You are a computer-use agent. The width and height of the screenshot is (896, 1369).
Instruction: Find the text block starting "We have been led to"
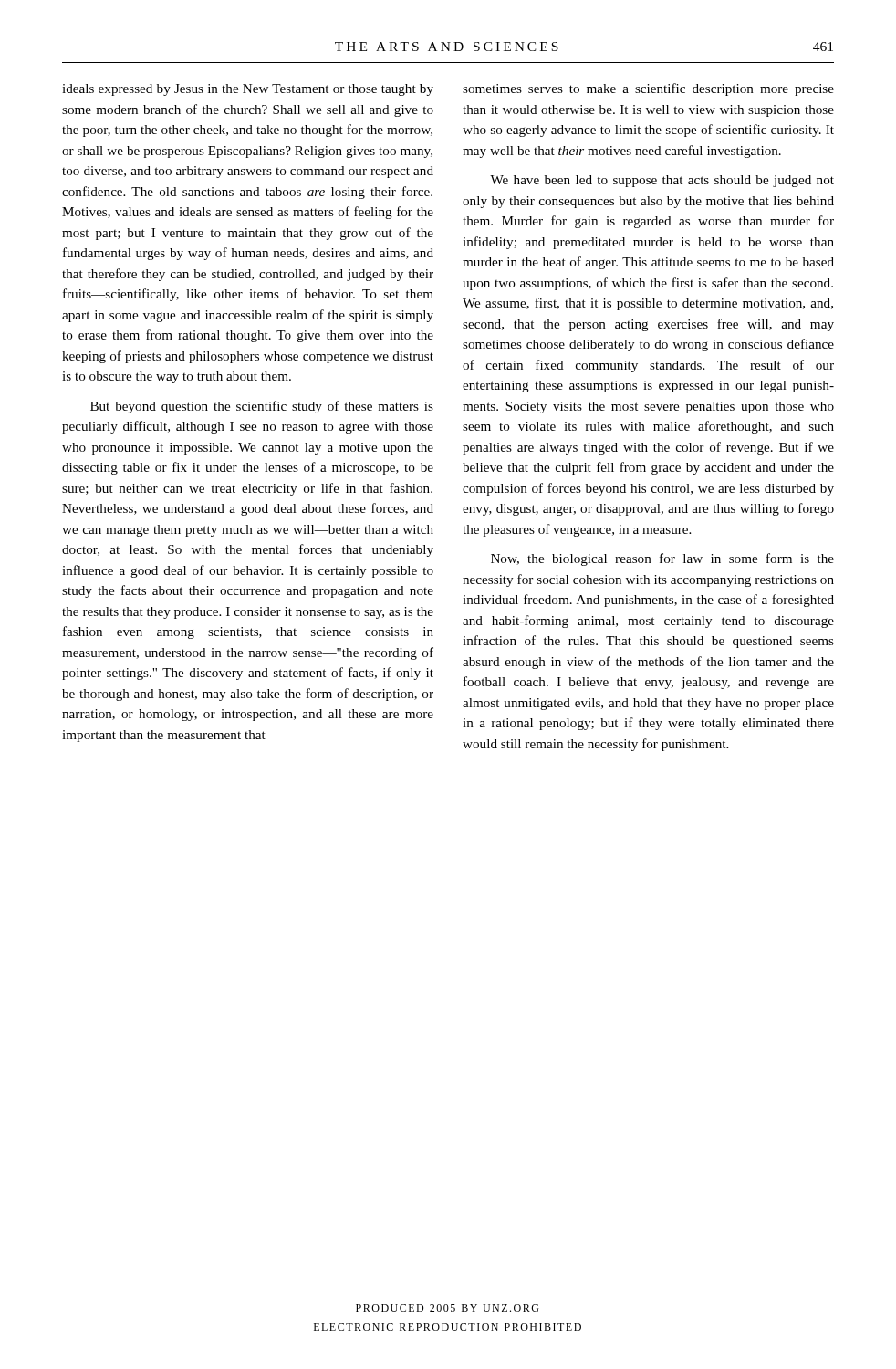point(648,355)
